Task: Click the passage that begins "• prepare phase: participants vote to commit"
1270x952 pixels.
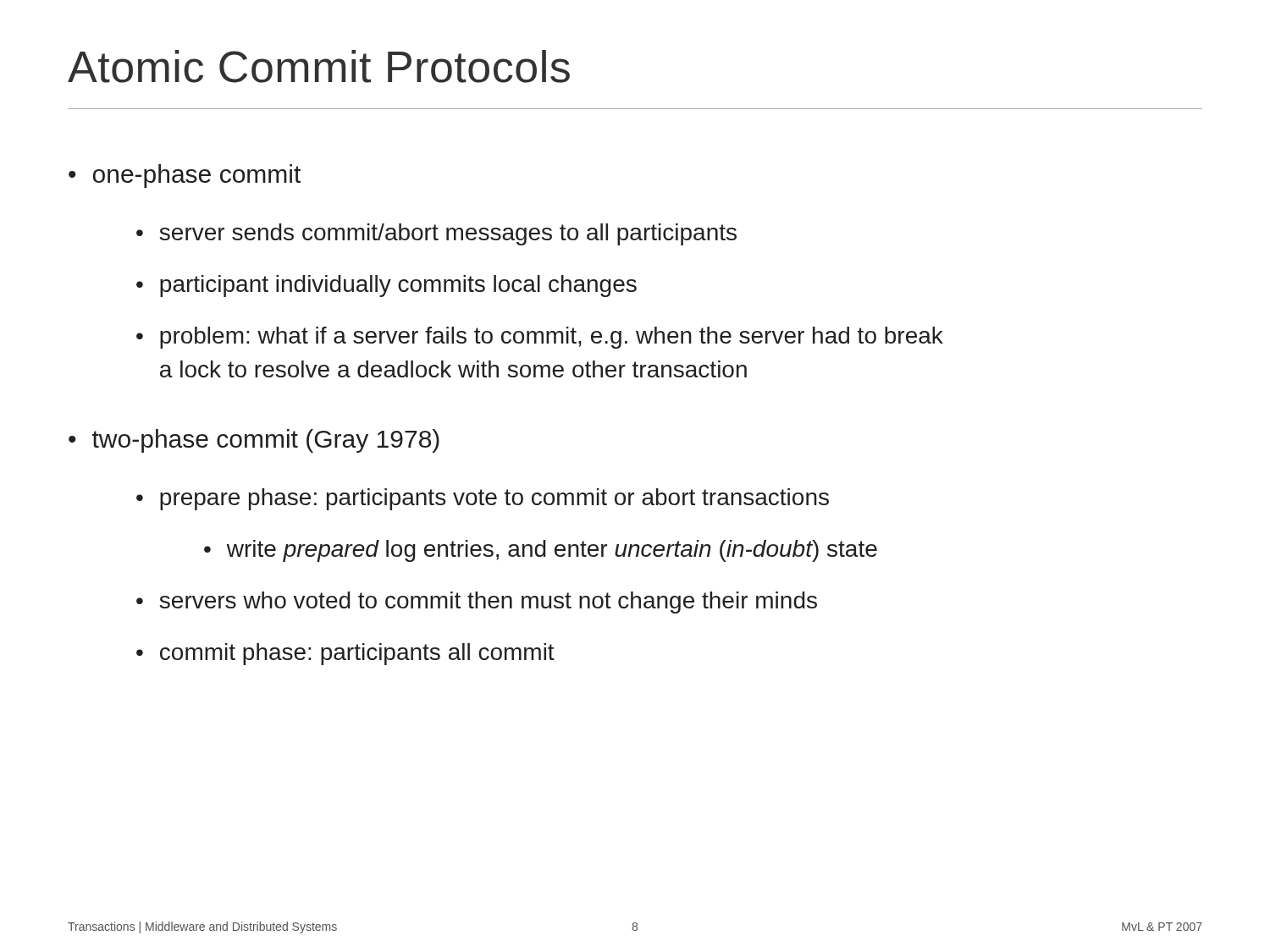Action: (669, 497)
